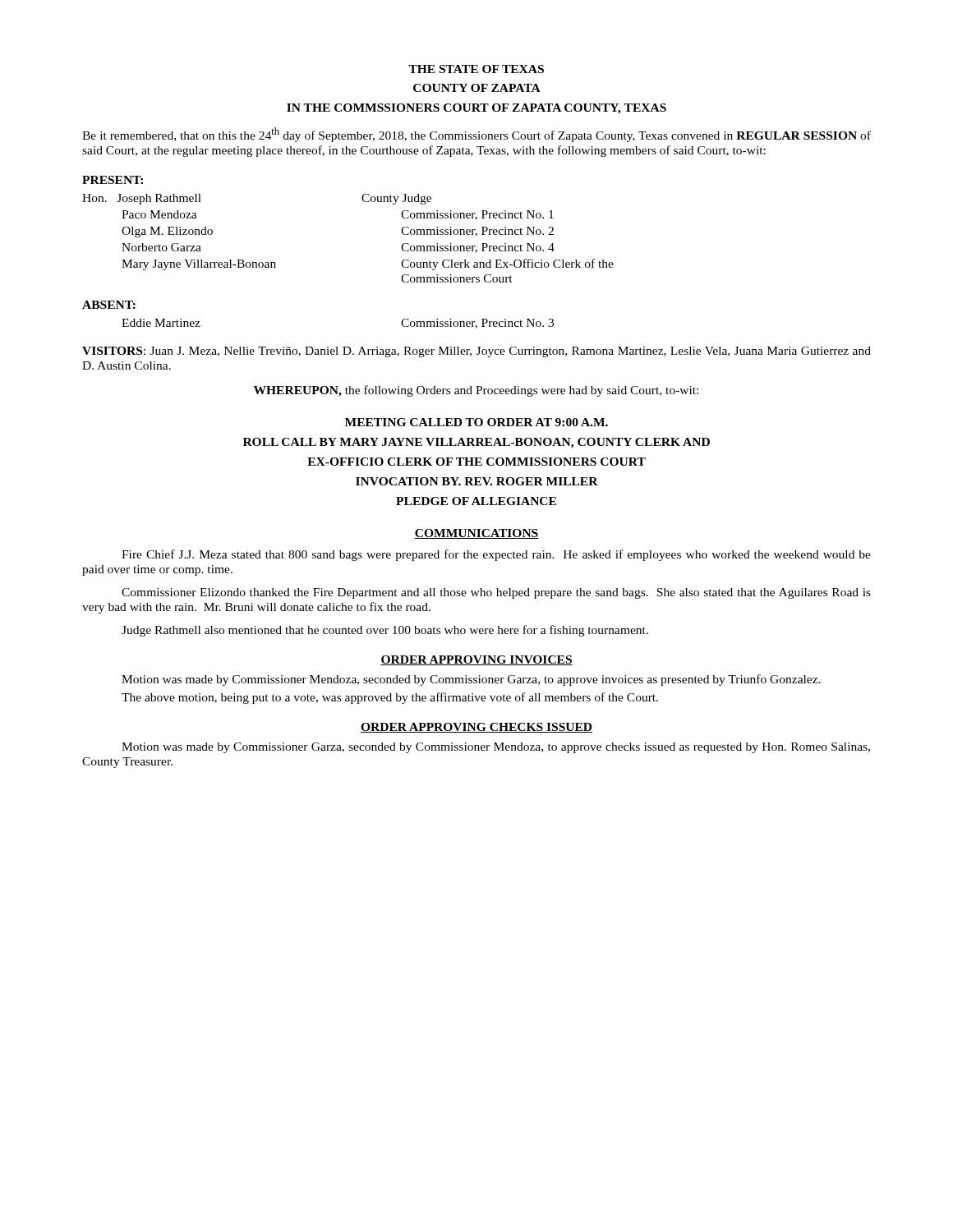The width and height of the screenshot is (953, 1232).
Task: Point to the block beginning "Be it remembered, that"
Action: pyautogui.click(x=476, y=141)
